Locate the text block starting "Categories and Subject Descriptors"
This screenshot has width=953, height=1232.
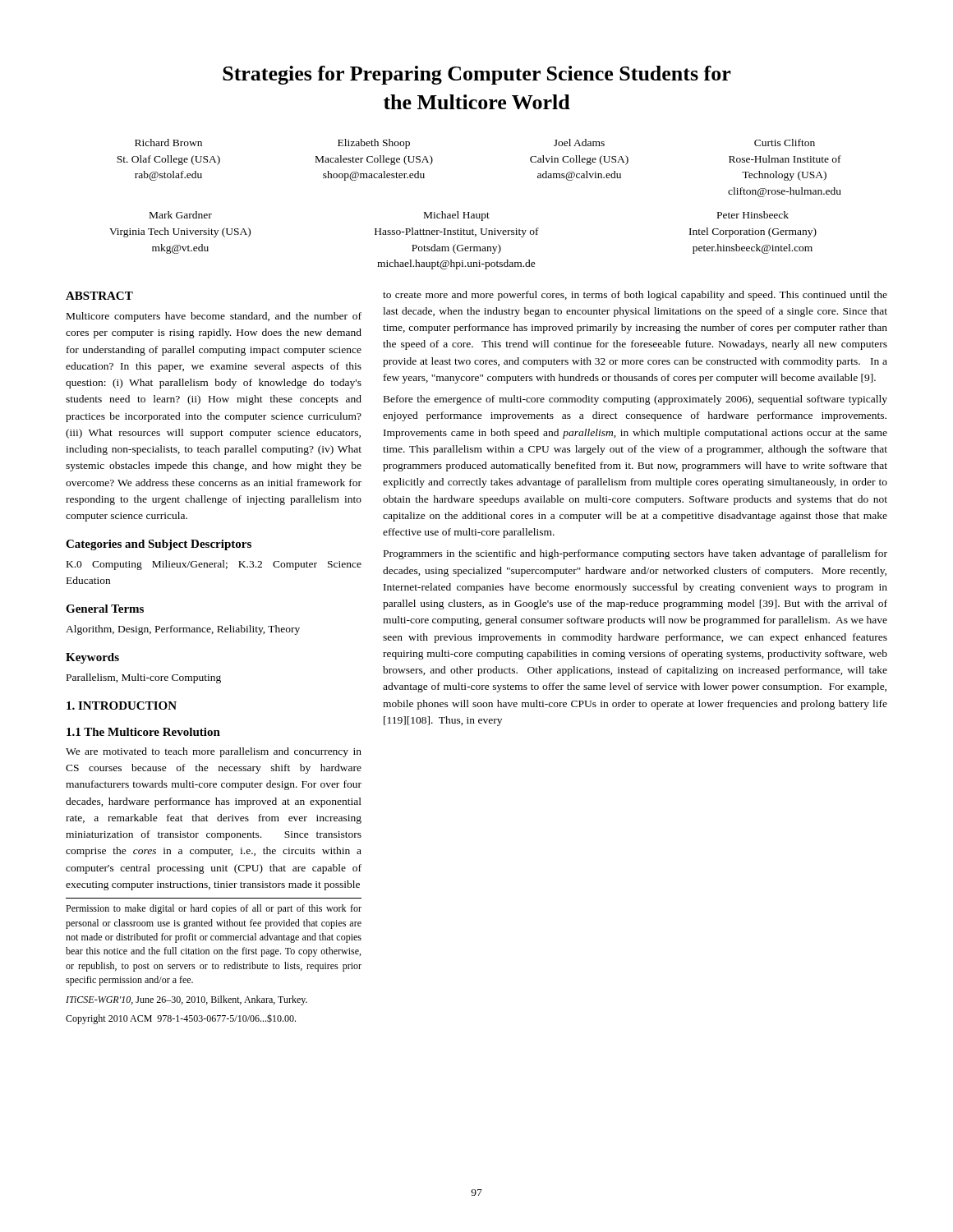click(159, 544)
